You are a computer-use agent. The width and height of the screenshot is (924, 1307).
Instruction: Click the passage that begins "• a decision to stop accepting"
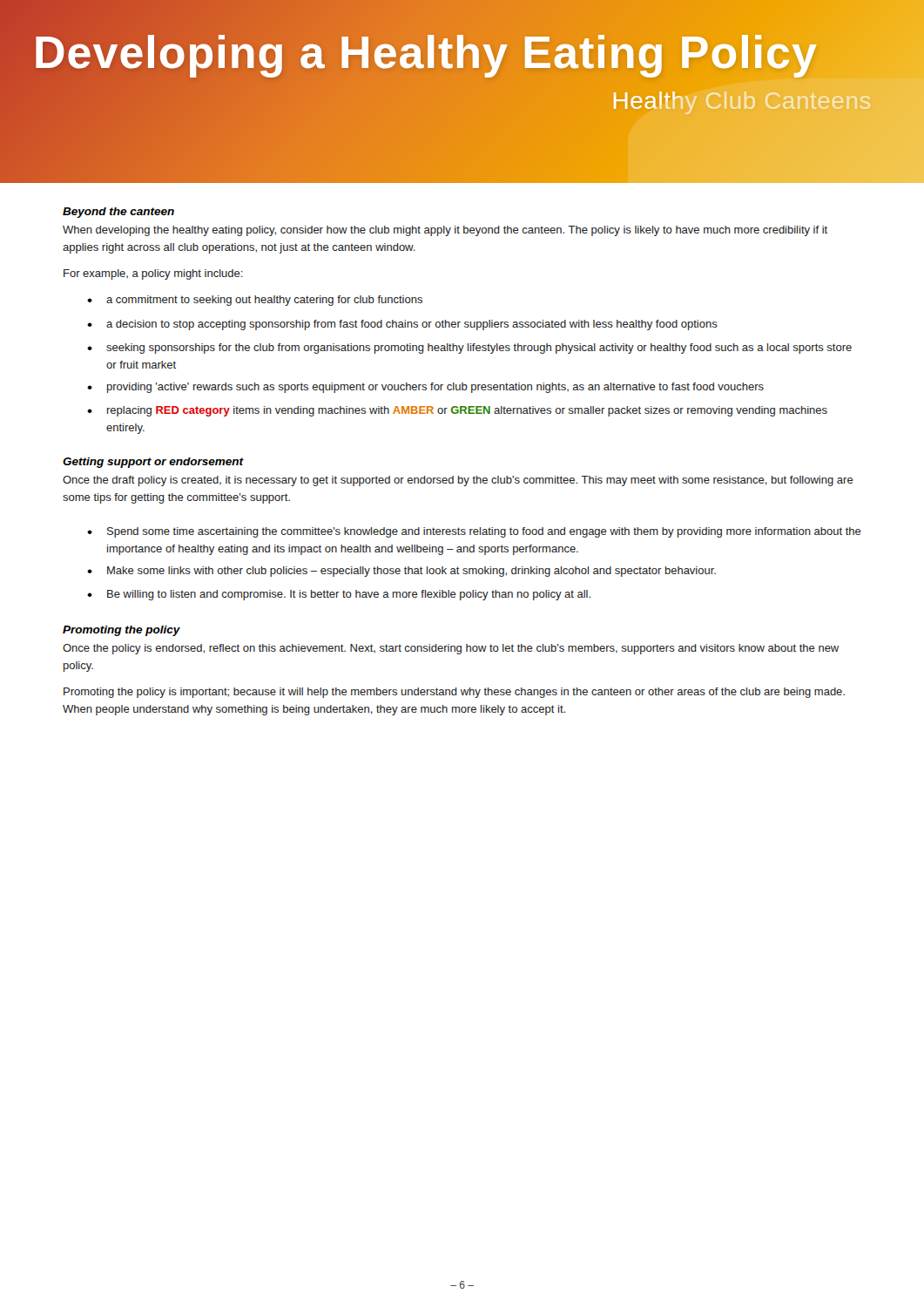tap(474, 325)
